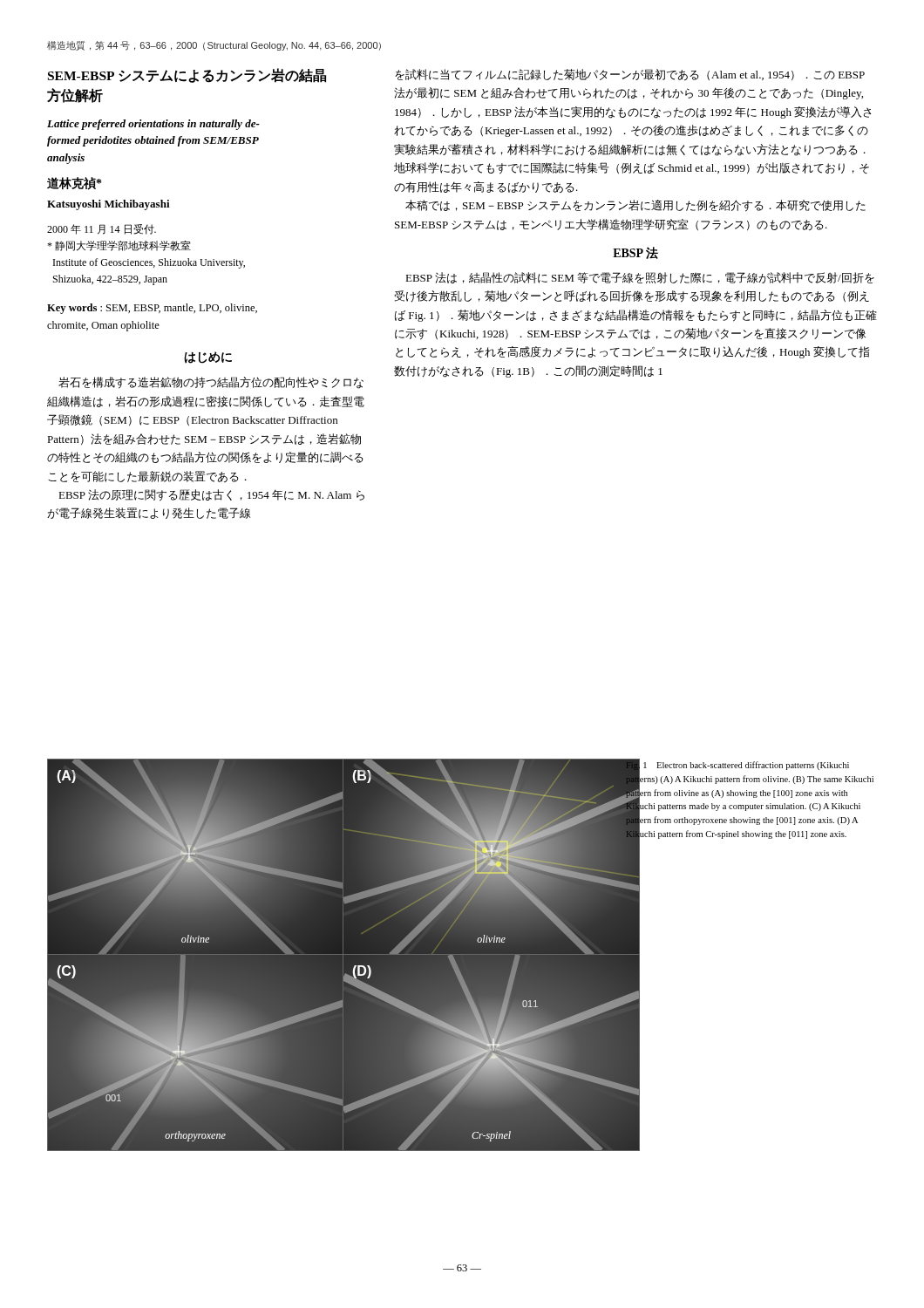Point to the block starting "本稿では，SEM－EBSP システムをカンラン岩に適用した例を紹介する．本研究で使用した SEM-EBSP"

coord(630,215)
